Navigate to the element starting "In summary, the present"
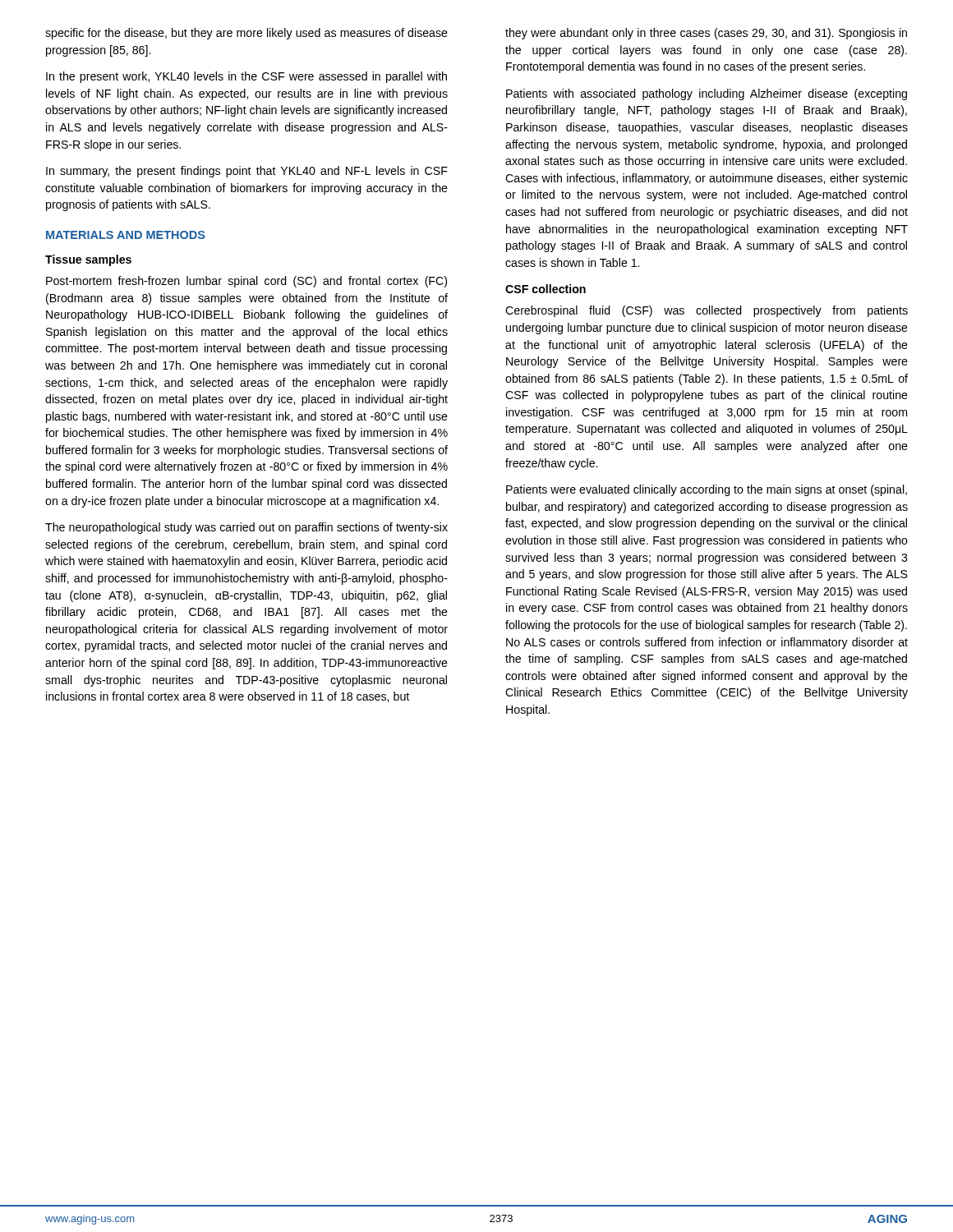The width and height of the screenshot is (953, 1232). [x=246, y=188]
